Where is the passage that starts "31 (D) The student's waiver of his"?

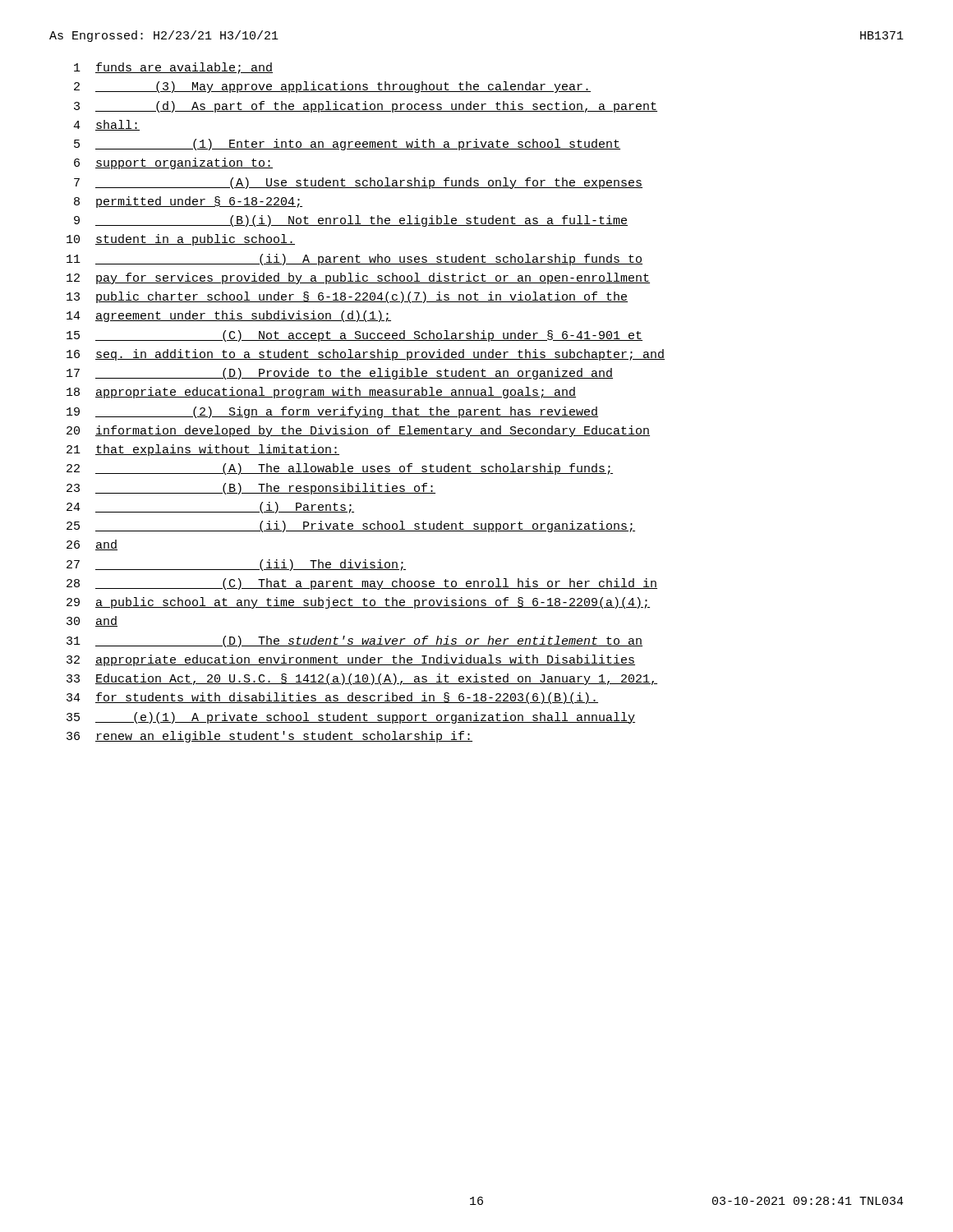coord(346,642)
